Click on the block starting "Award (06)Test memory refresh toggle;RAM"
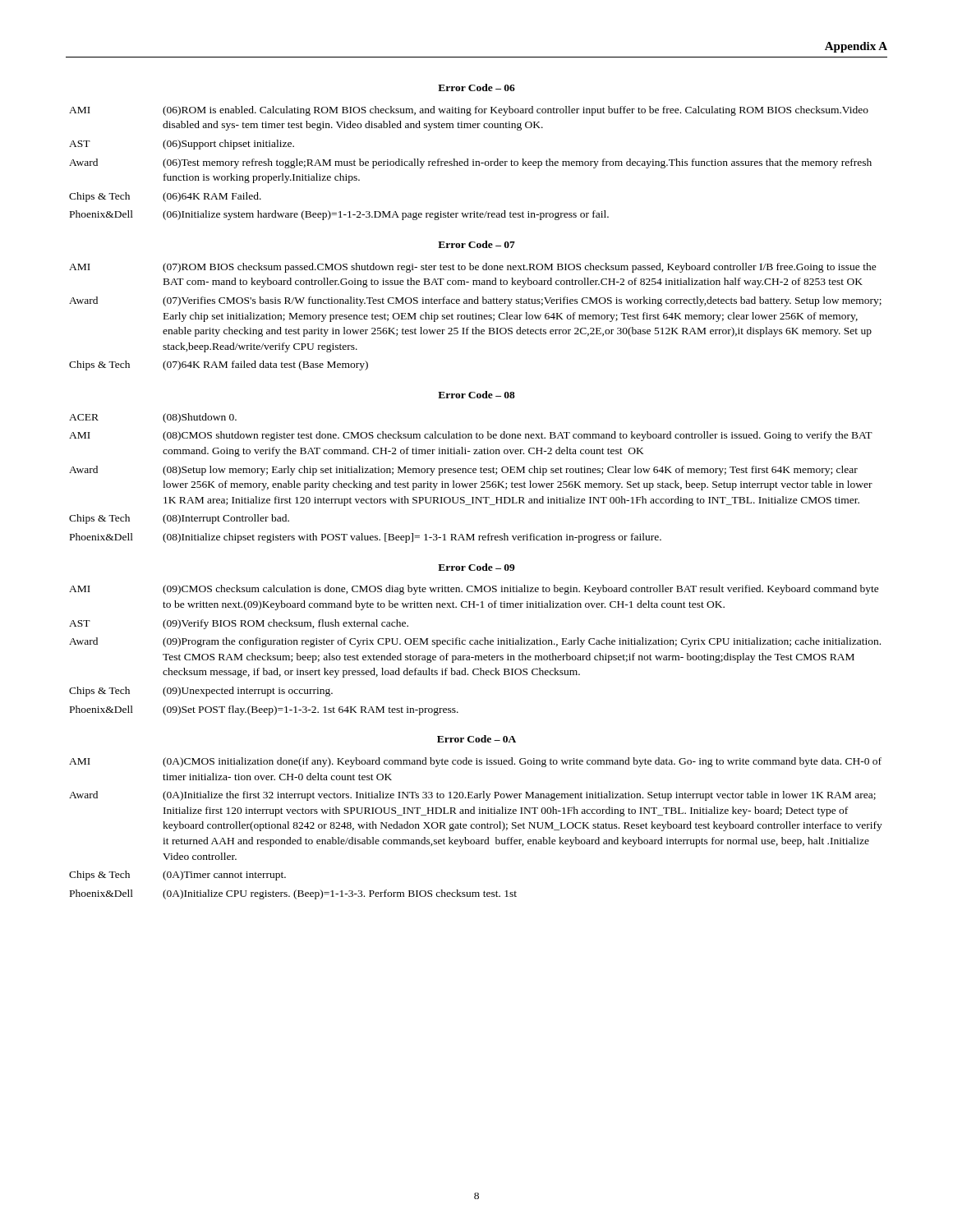 click(x=476, y=170)
